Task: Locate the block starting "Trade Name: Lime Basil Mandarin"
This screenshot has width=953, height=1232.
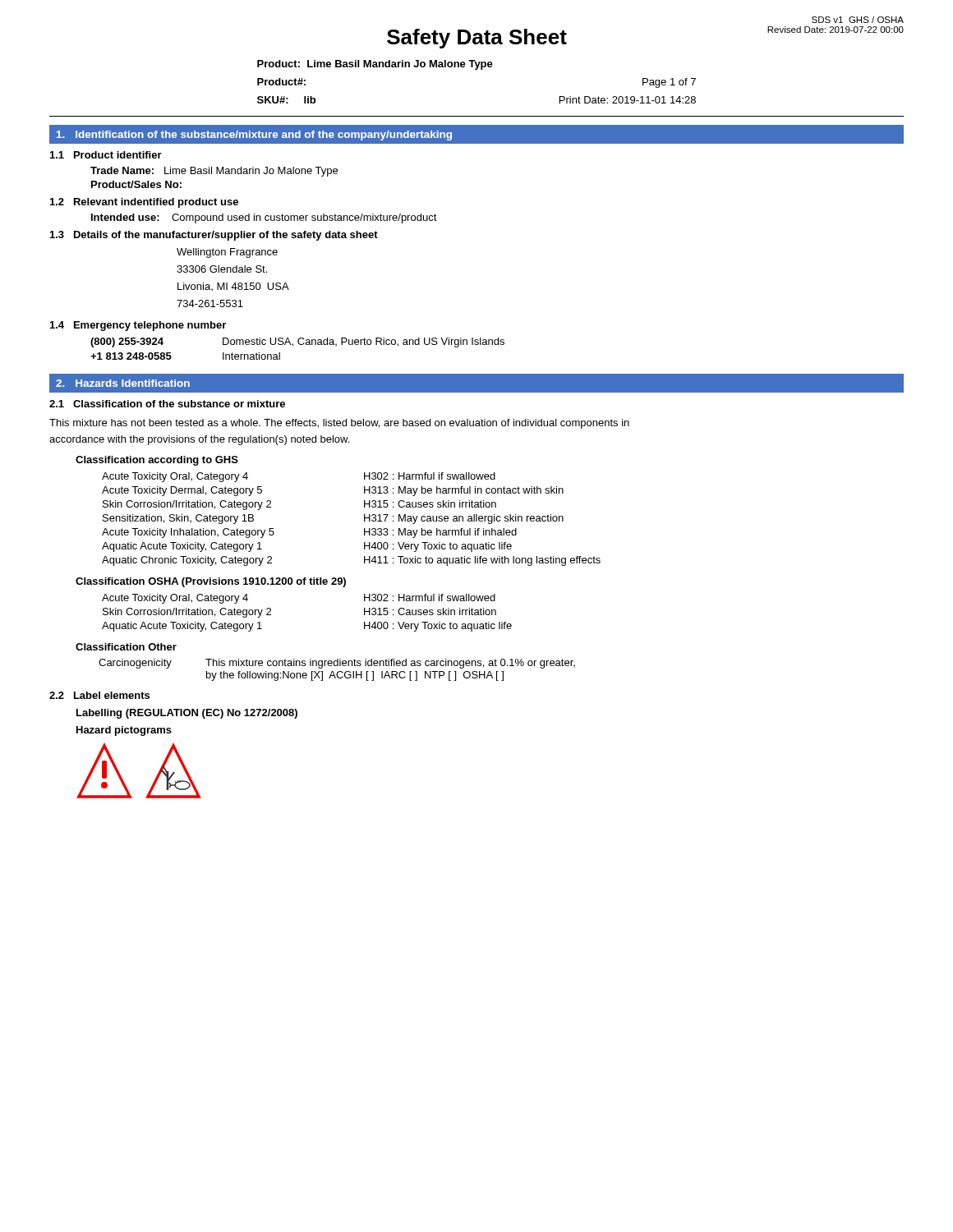Action: (x=214, y=171)
